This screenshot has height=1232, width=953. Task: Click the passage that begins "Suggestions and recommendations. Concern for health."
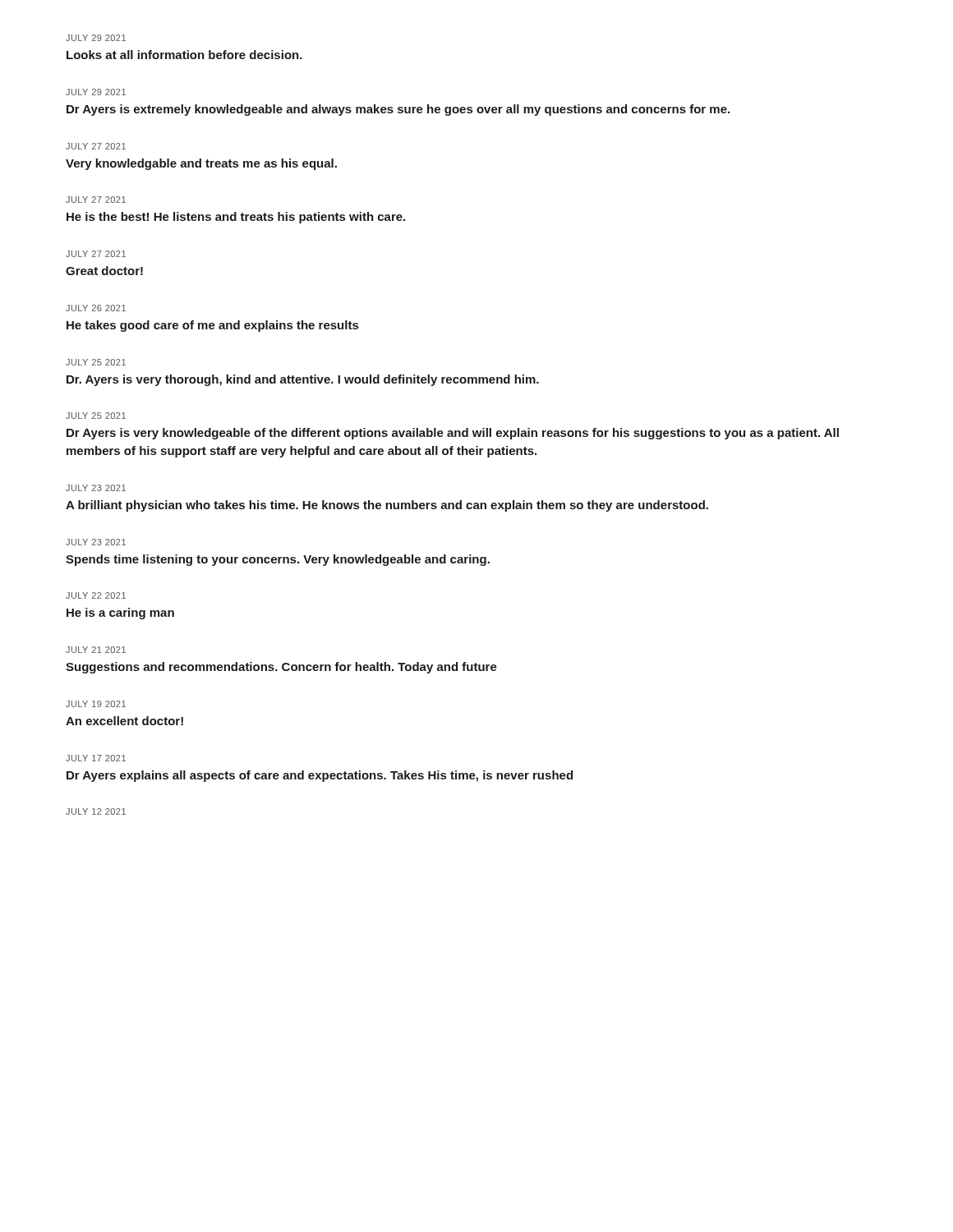281,667
